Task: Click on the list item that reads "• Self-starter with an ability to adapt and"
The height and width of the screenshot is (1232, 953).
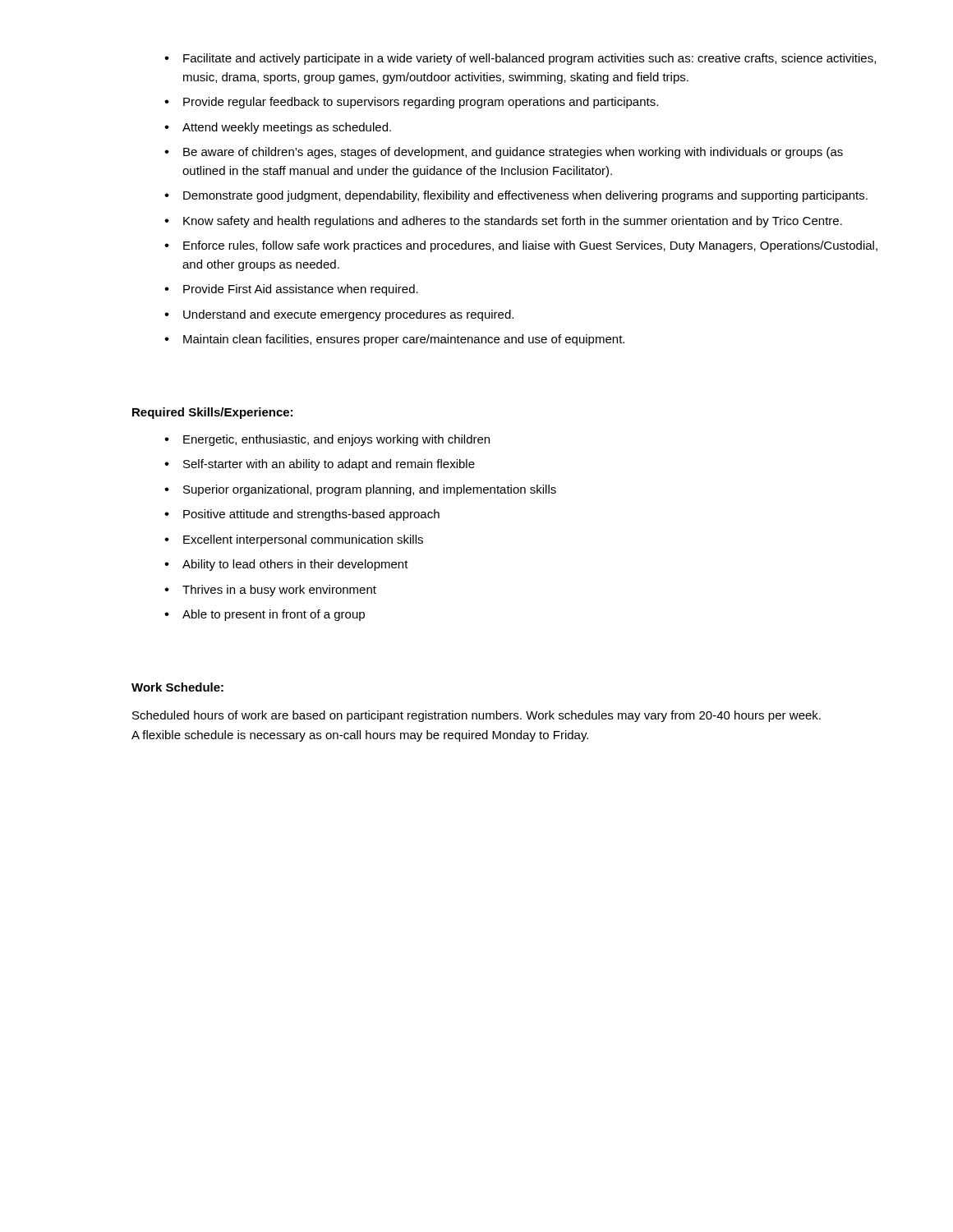Action: pyautogui.click(x=320, y=465)
